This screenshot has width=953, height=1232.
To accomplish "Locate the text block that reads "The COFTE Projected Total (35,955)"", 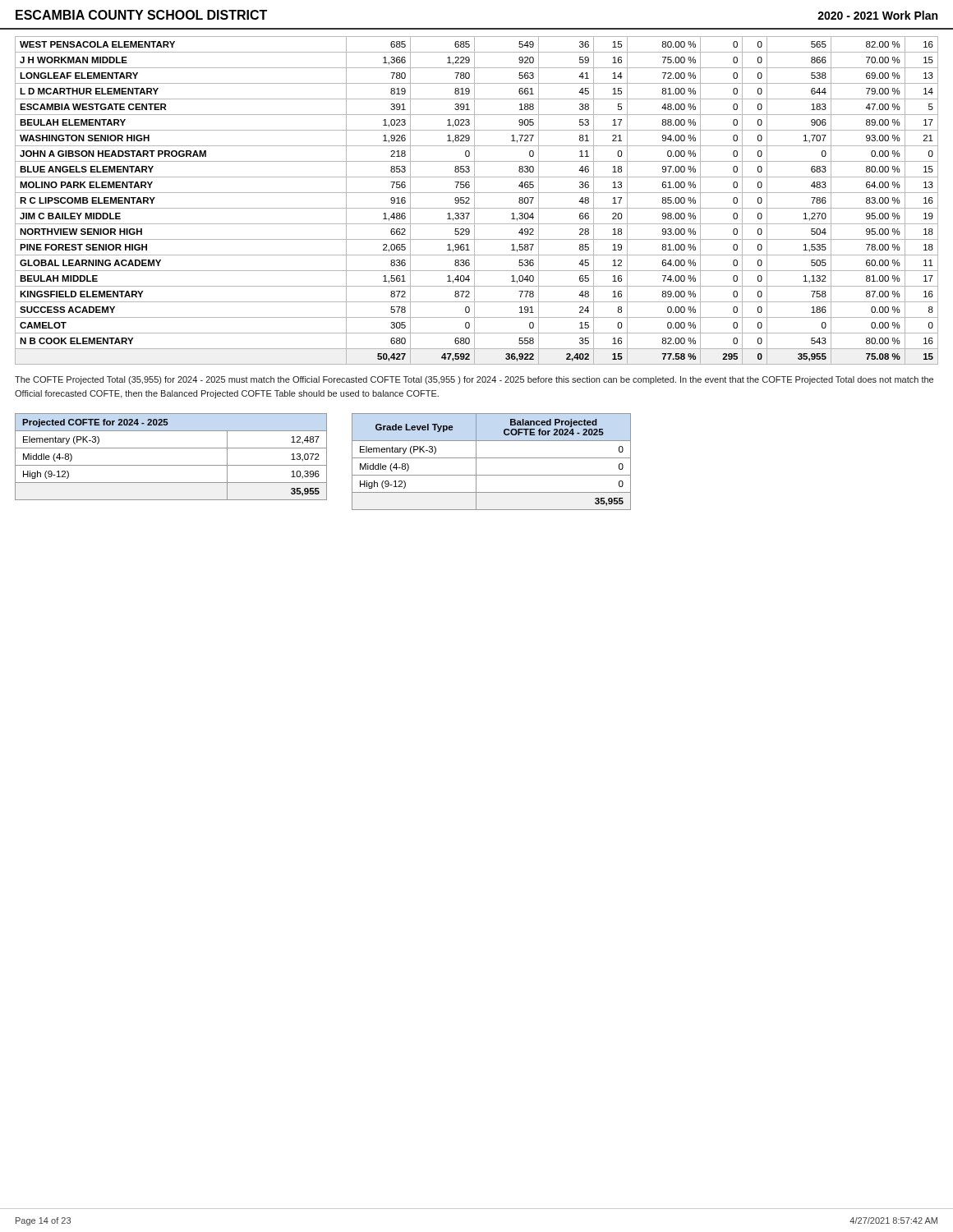I will coord(474,386).
